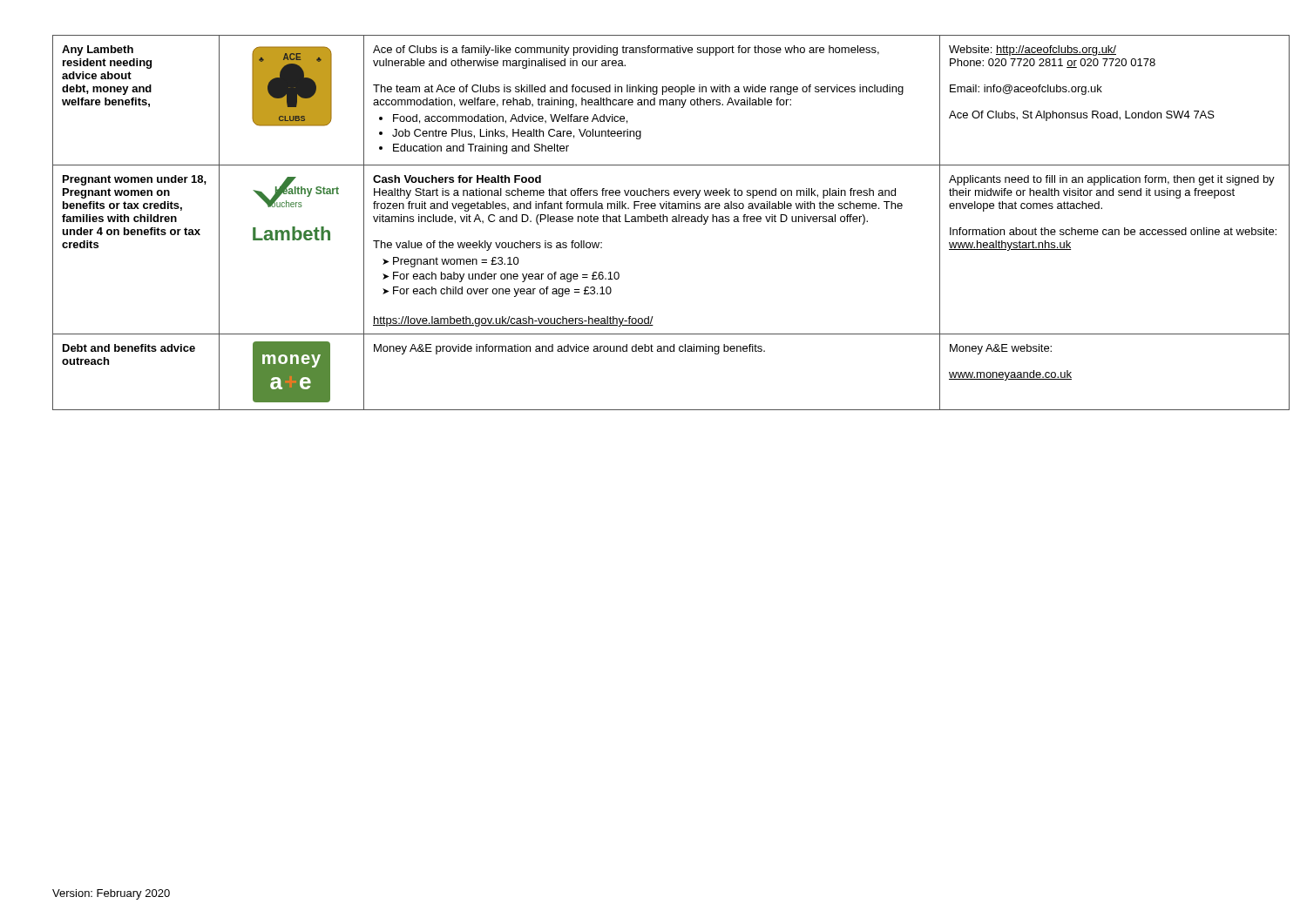Image resolution: width=1307 pixels, height=924 pixels.
Task: Find the table
Action: (654, 222)
